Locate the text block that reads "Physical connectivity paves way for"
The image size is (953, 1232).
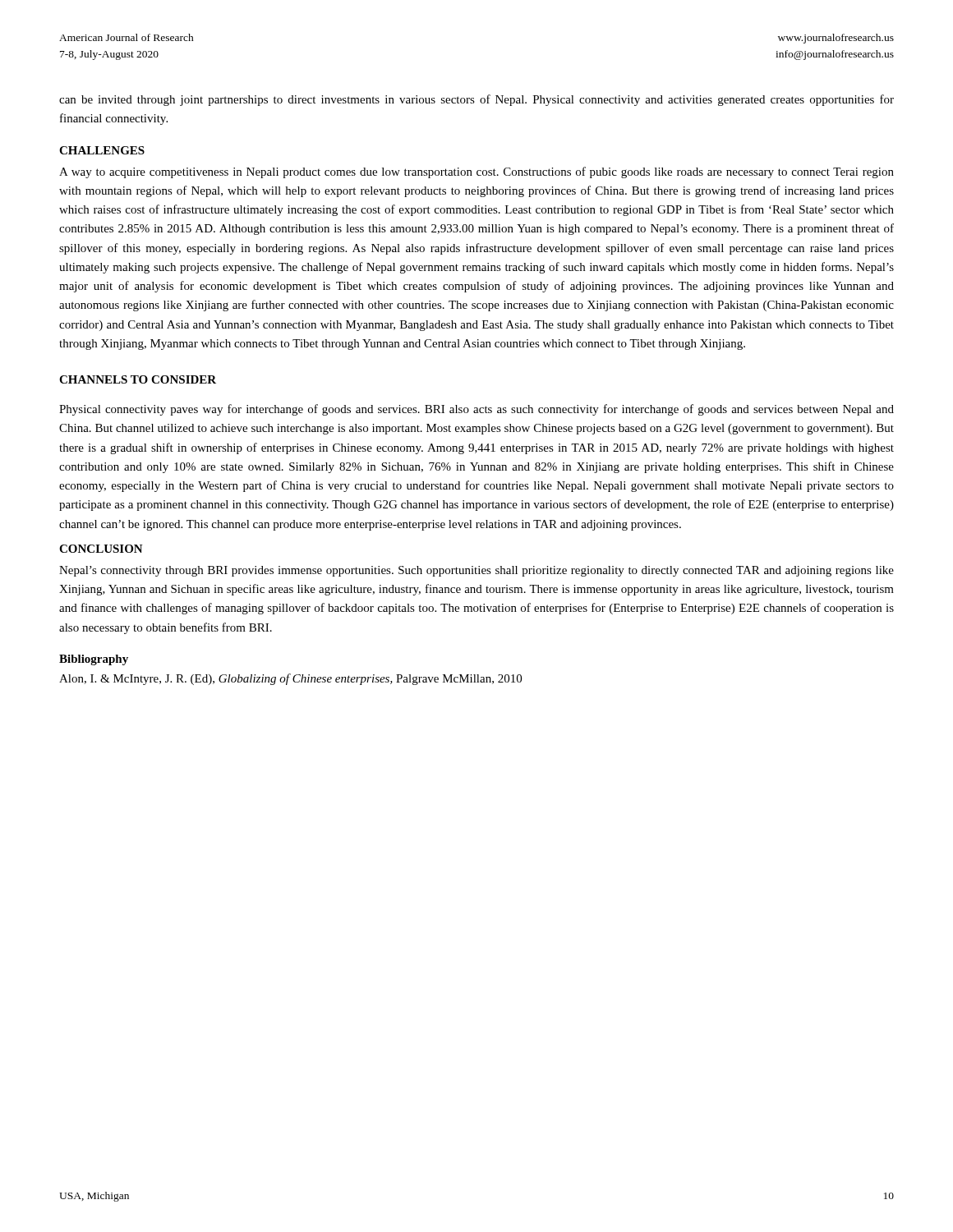pyautogui.click(x=476, y=466)
